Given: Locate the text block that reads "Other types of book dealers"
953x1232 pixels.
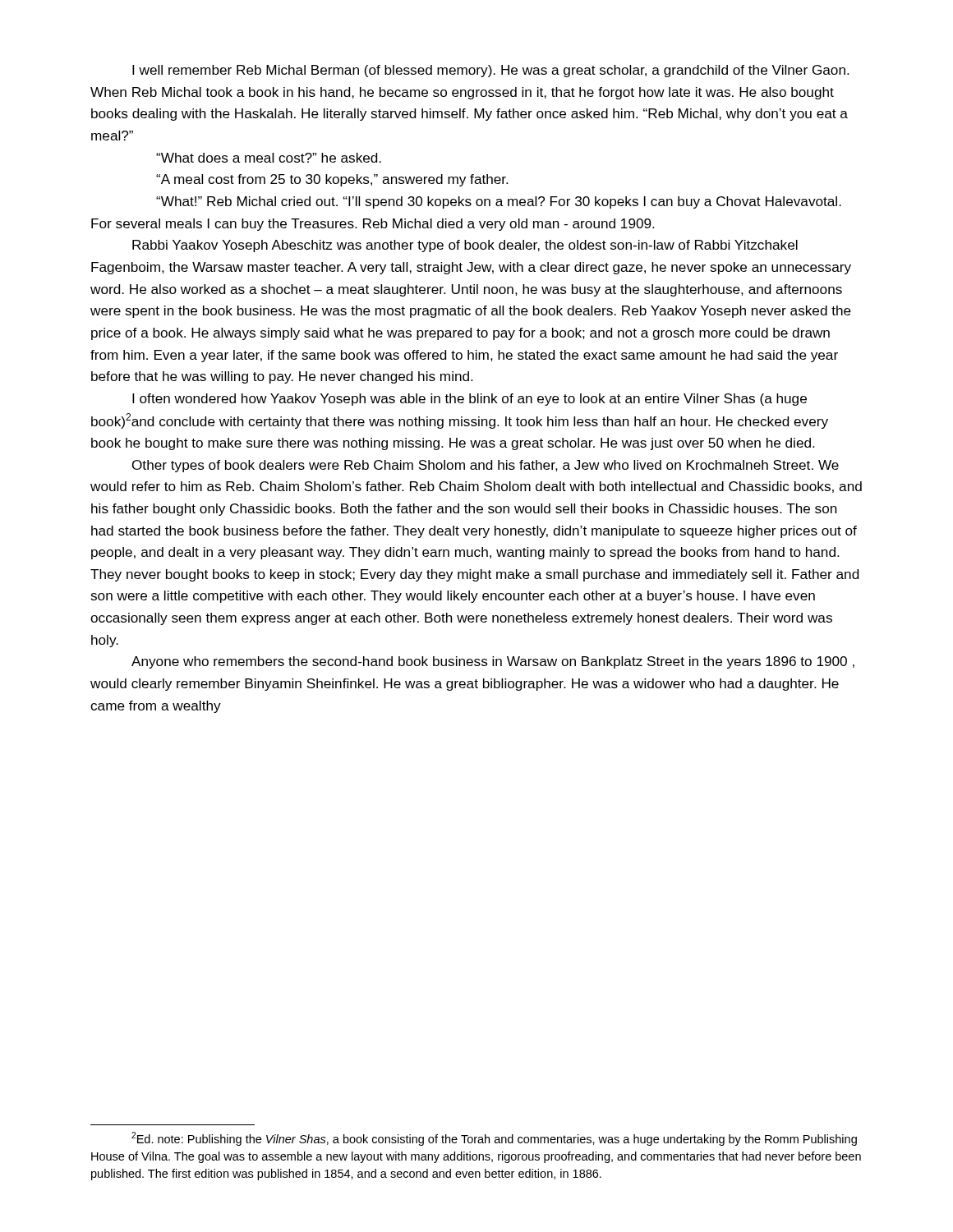Looking at the screenshot, I should click(476, 552).
